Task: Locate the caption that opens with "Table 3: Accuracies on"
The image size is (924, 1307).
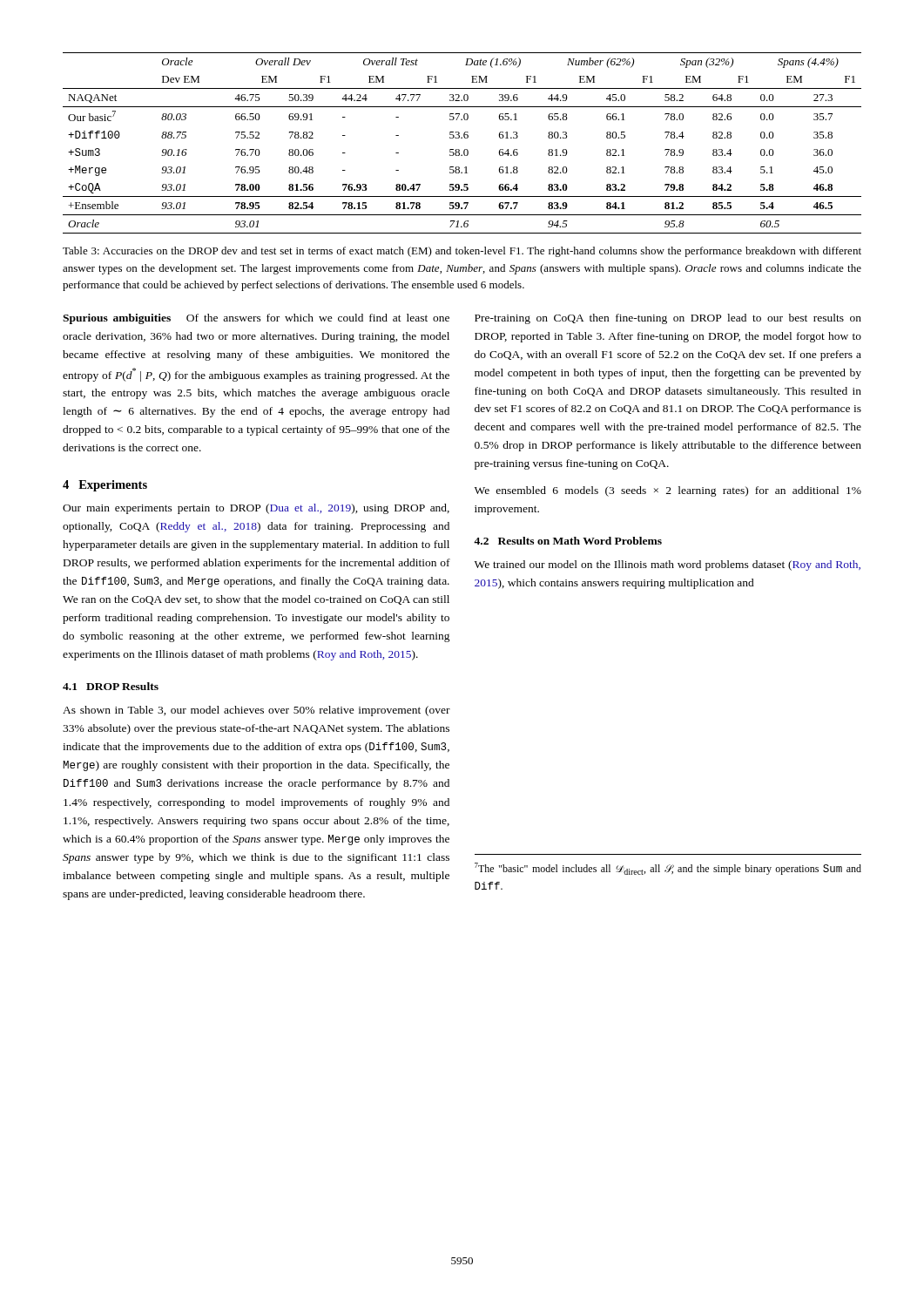Action: 462,268
